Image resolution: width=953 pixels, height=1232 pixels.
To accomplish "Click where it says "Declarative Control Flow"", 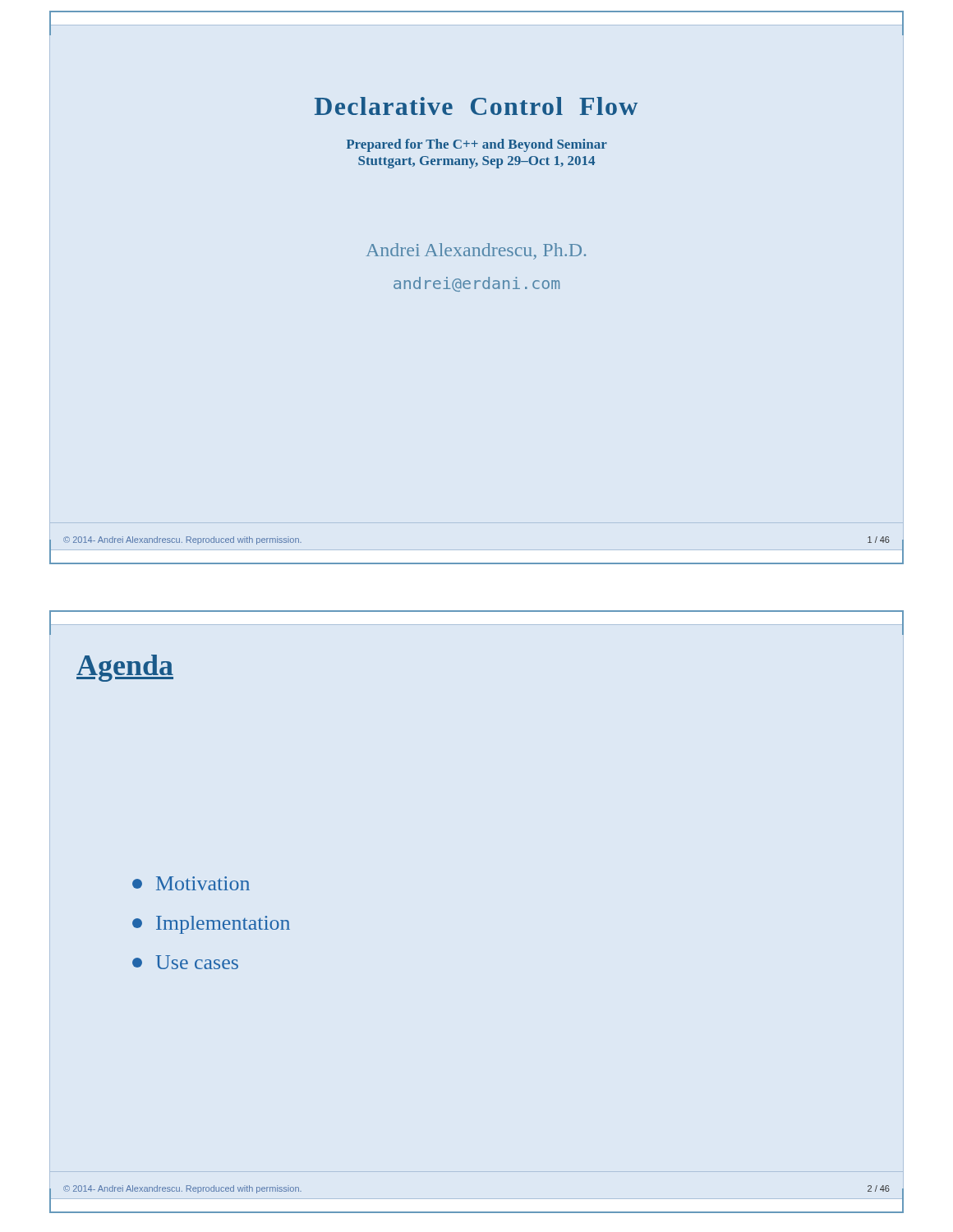I will point(476,106).
